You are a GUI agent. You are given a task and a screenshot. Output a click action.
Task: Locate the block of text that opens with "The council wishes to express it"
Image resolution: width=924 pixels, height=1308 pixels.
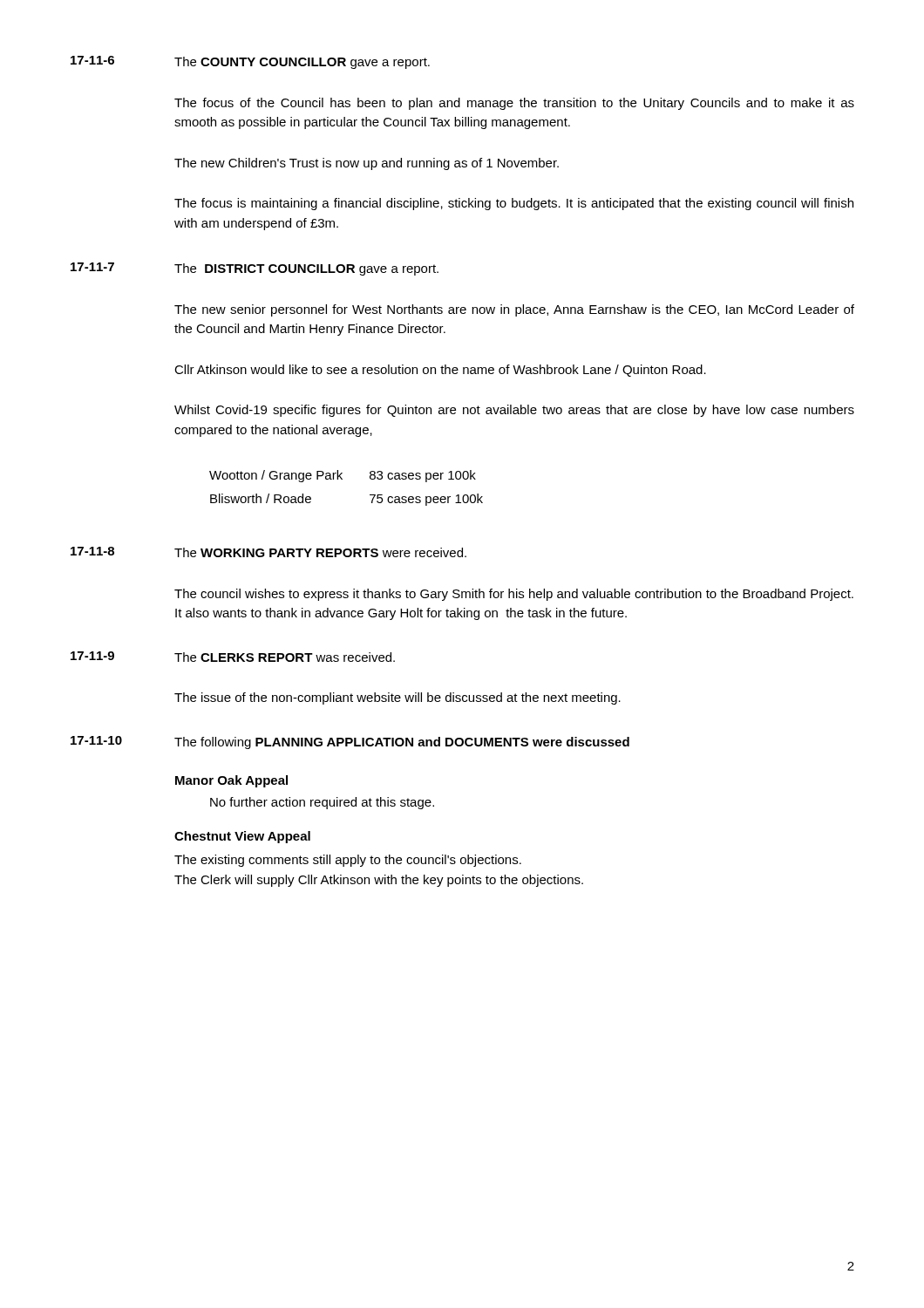click(462, 603)
